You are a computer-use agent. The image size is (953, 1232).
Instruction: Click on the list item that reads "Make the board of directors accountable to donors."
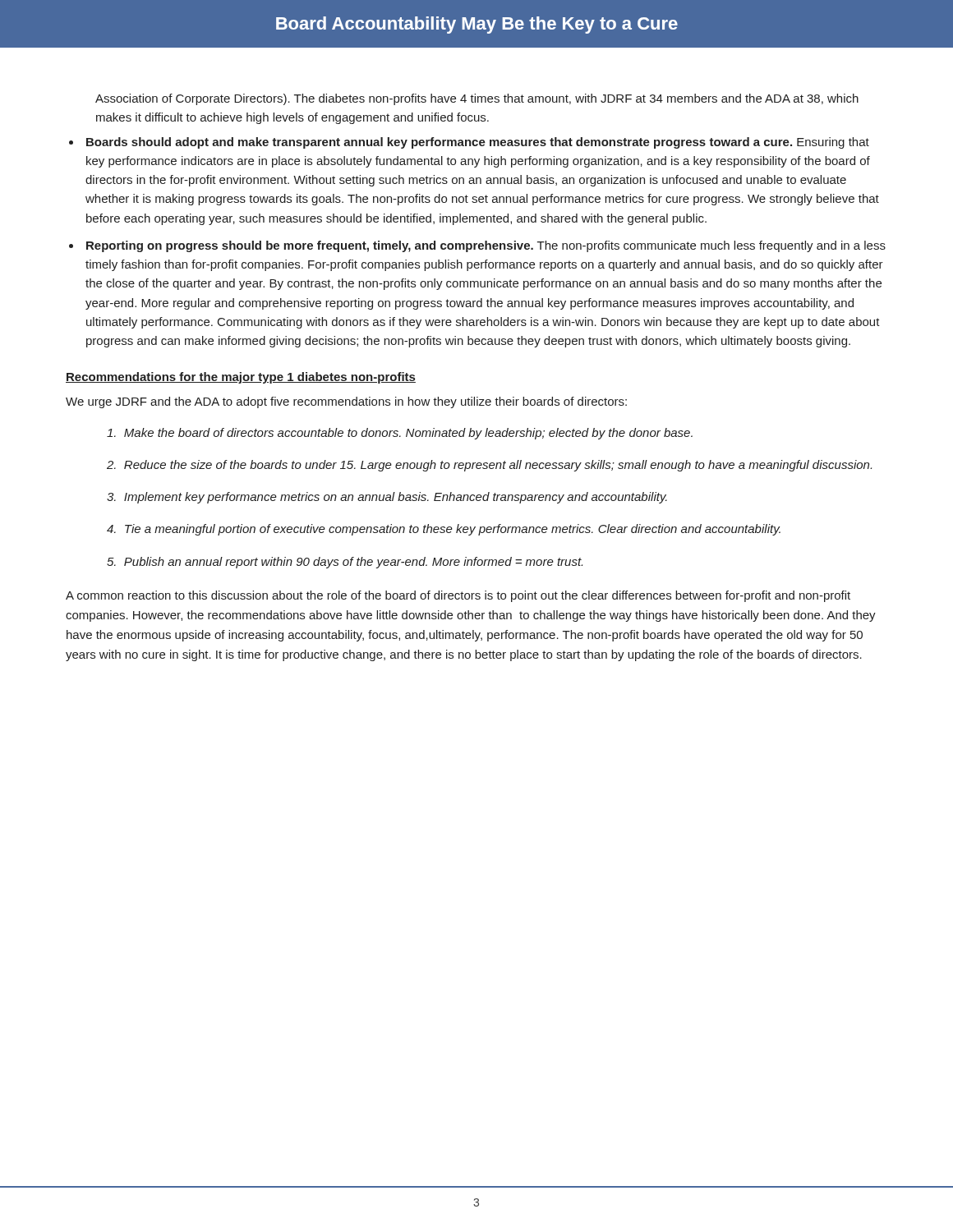(400, 432)
